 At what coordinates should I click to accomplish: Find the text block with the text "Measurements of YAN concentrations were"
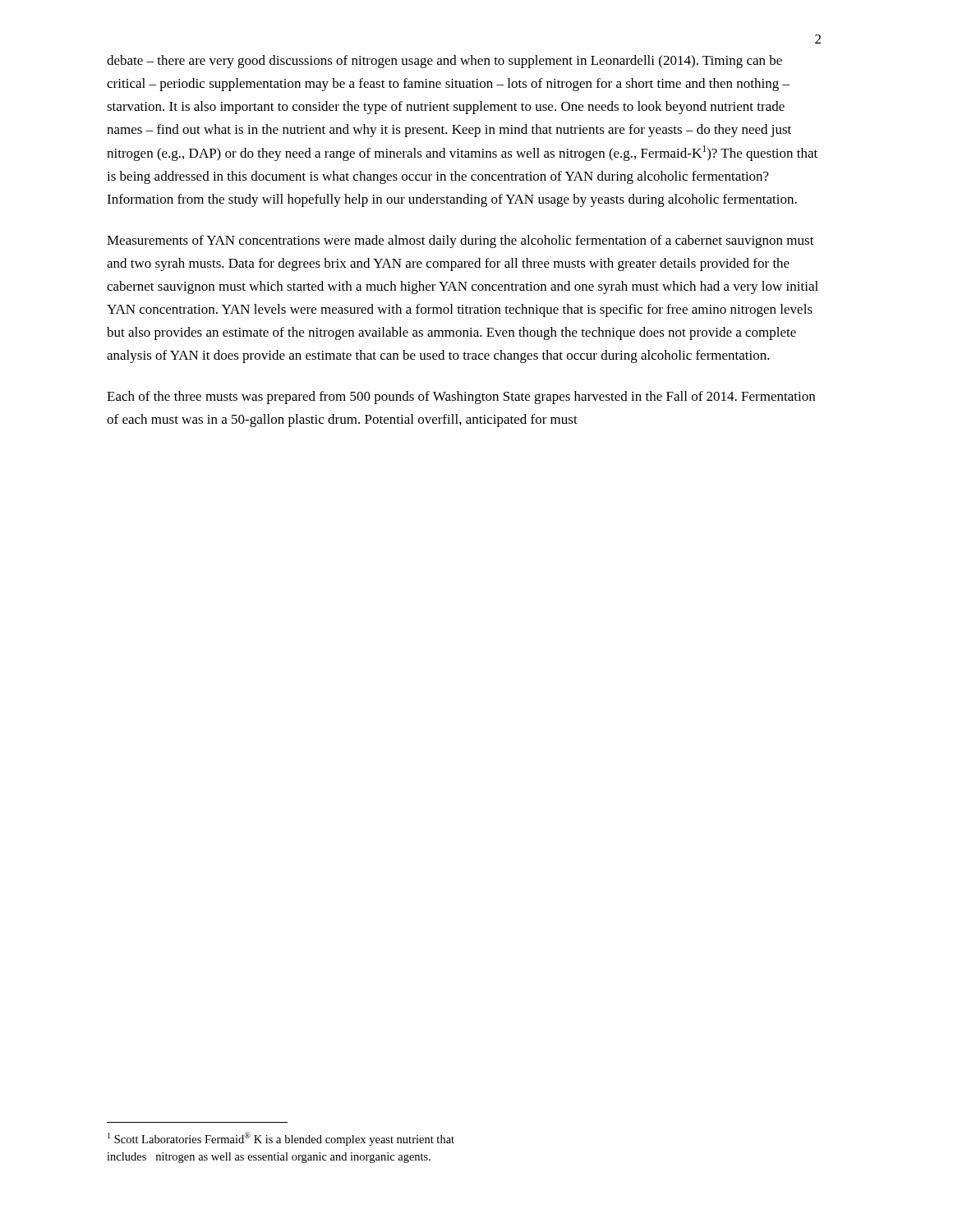pos(463,298)
